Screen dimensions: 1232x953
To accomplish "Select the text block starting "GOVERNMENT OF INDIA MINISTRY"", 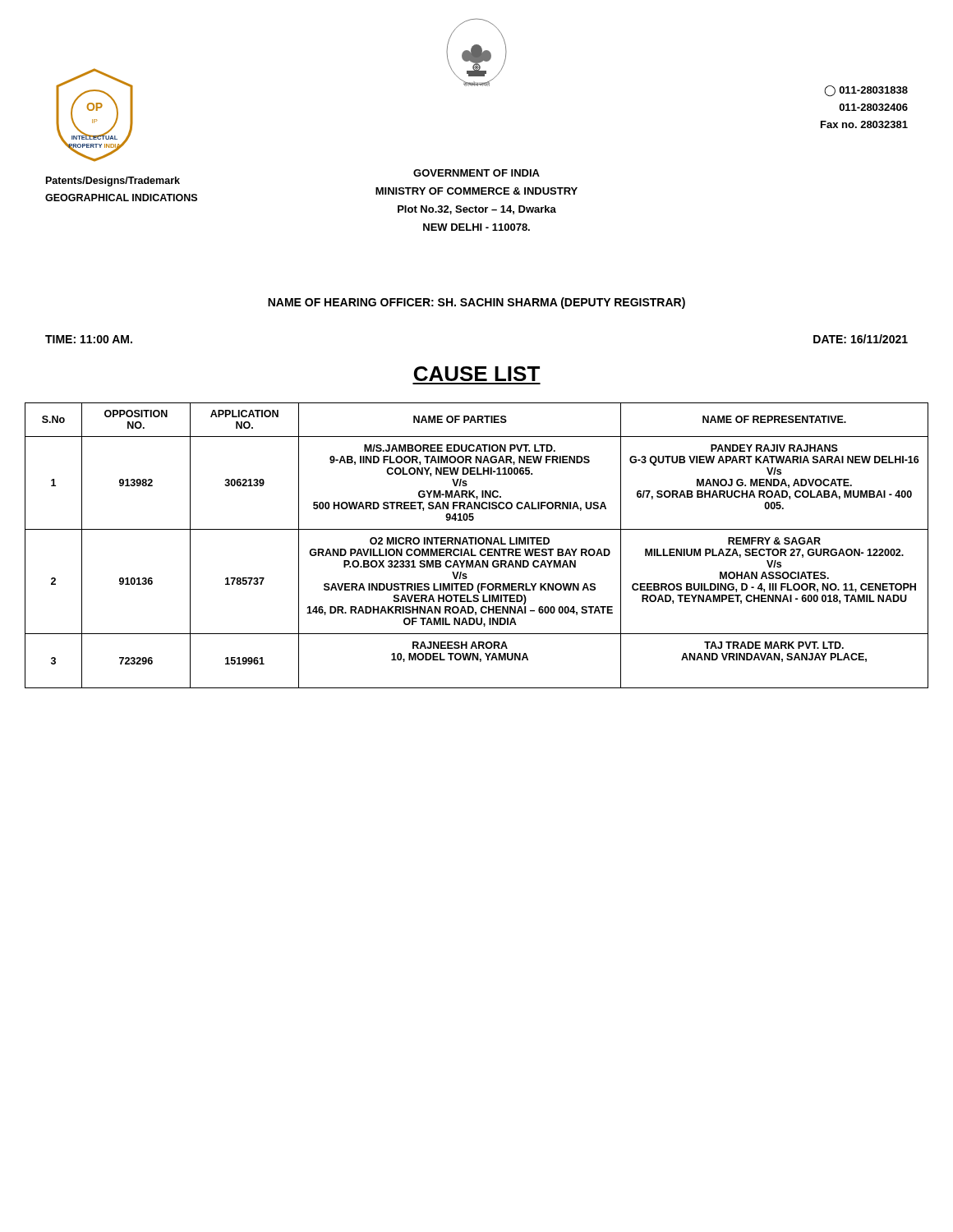I will [476, 200].
